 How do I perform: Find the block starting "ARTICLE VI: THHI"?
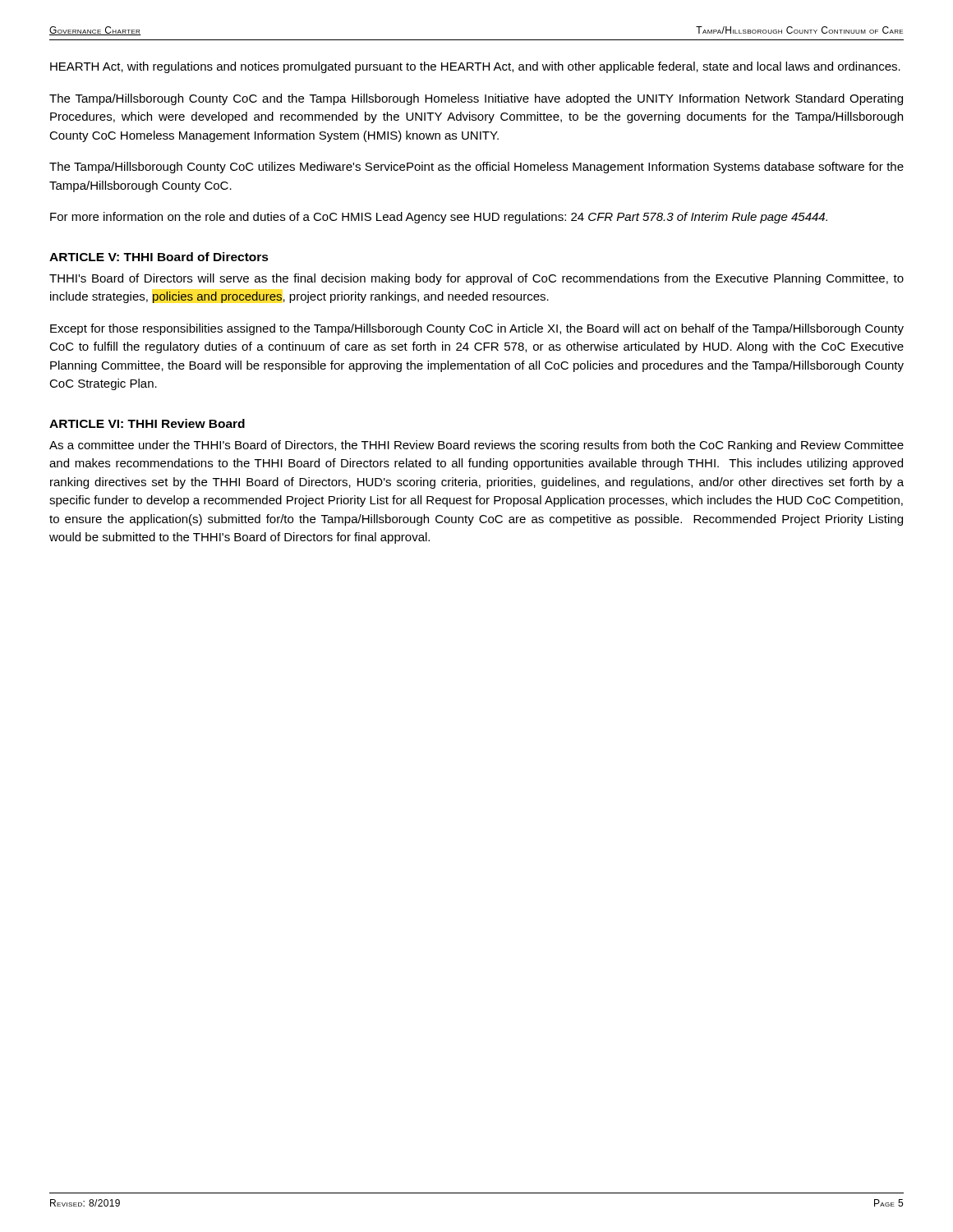[x=147, y=423]
